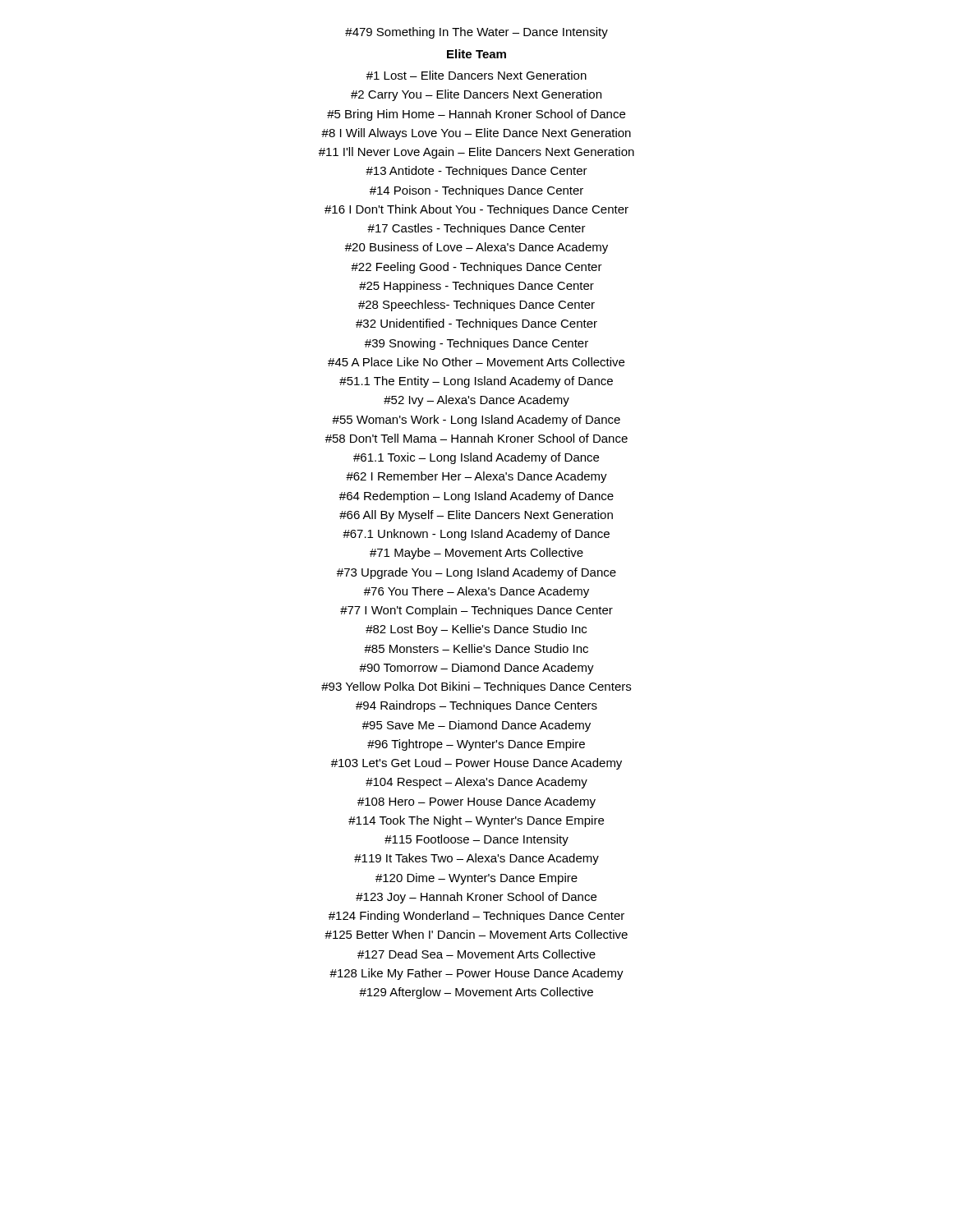Select the list item that says "#104 Respect –"
Screen dimensions: 1232x953
click(476, 782)
